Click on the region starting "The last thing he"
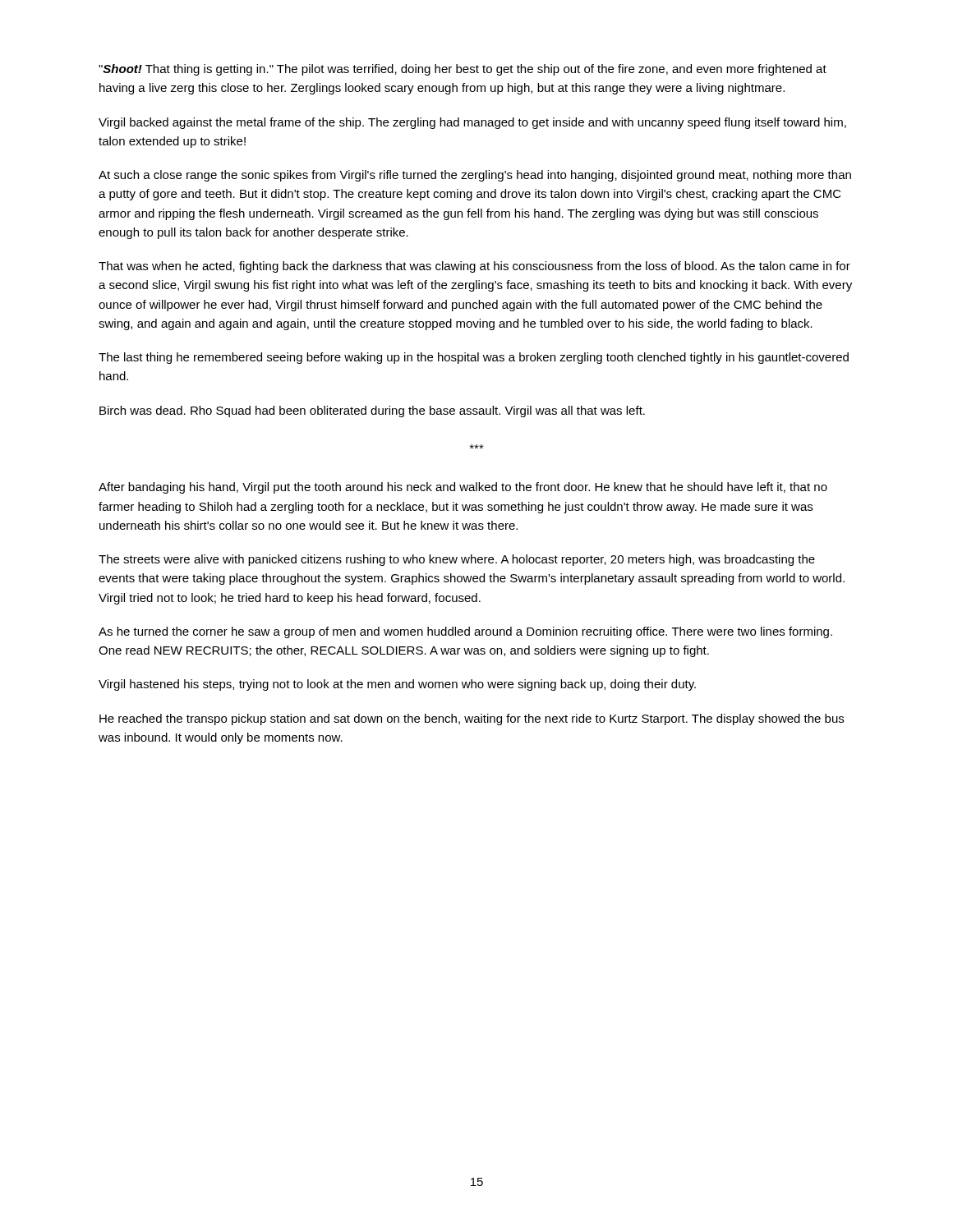Screen dimensions: 1232x953 474,366
